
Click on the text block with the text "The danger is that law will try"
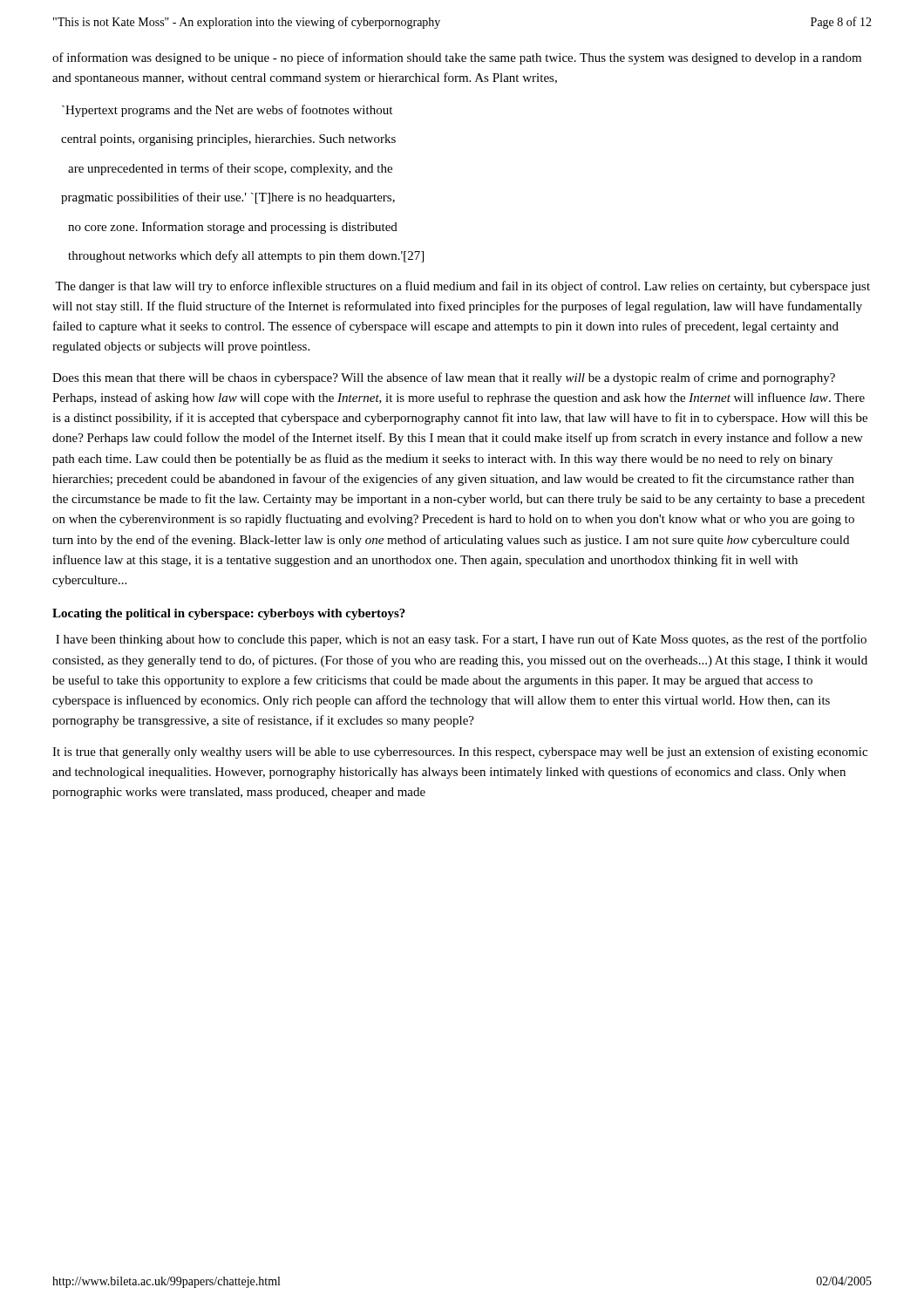461,316
